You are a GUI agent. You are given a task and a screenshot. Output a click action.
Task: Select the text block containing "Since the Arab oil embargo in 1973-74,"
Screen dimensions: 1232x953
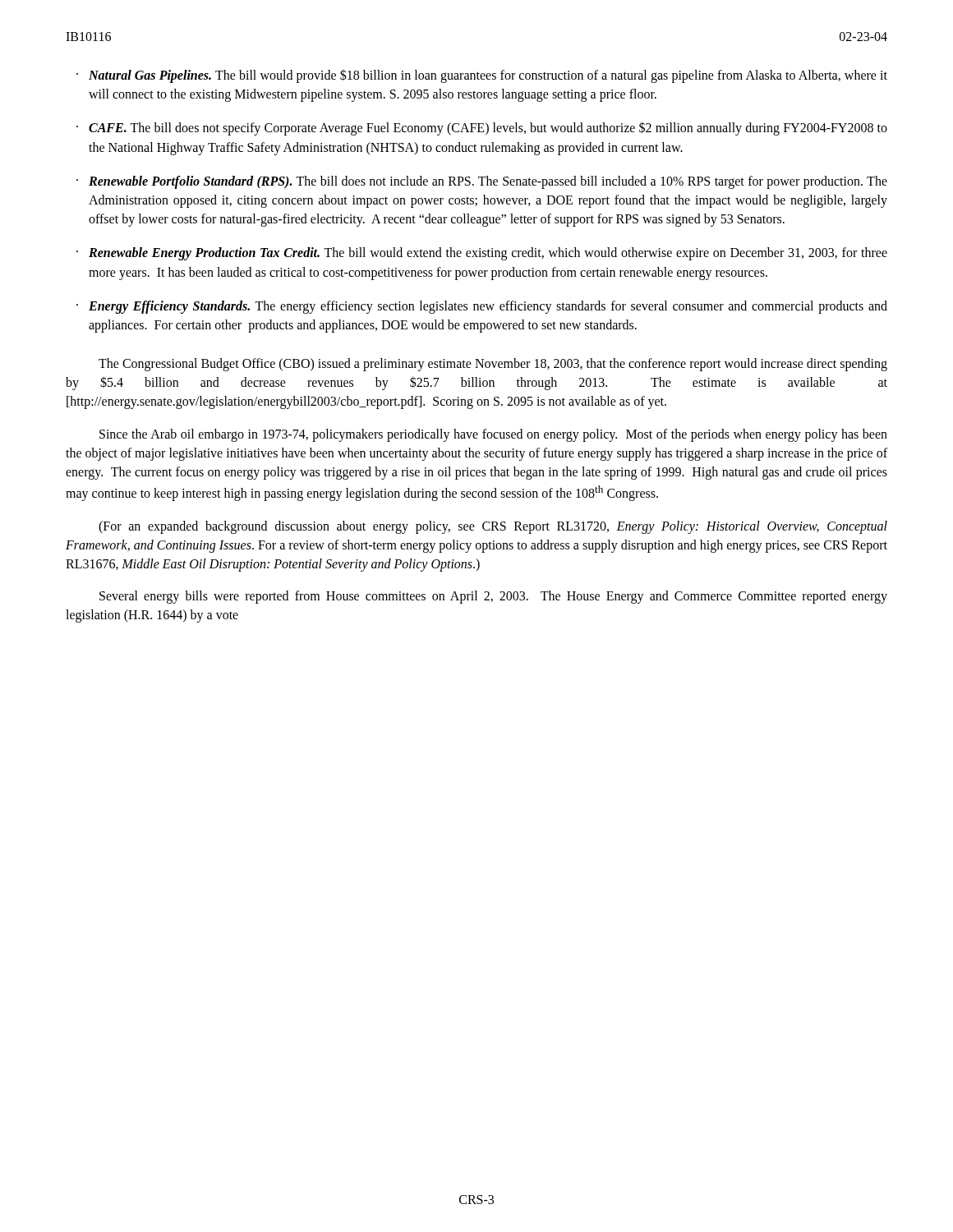click(476, 464)
